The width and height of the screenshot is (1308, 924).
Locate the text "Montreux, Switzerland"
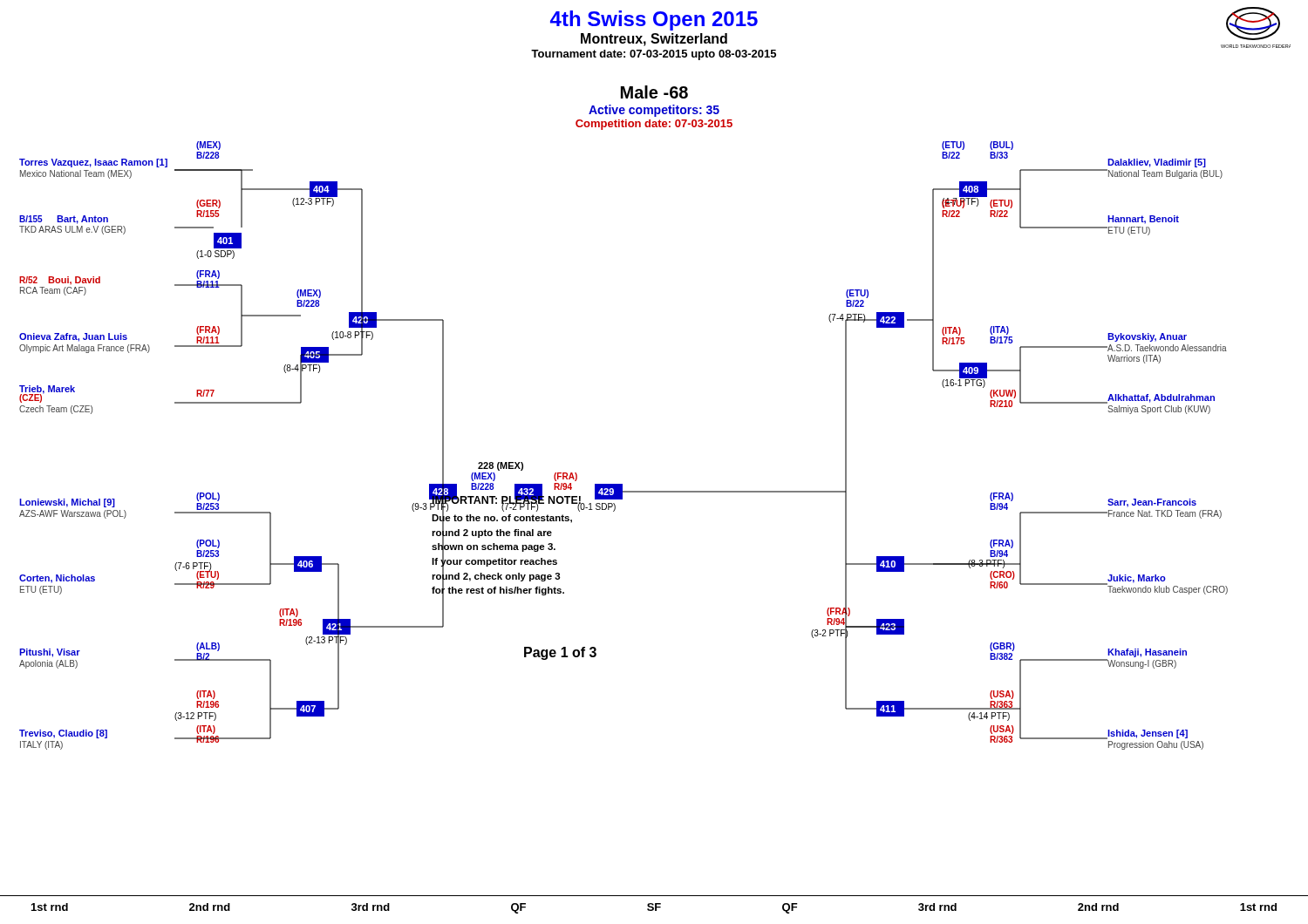click(x=654, y=39)
